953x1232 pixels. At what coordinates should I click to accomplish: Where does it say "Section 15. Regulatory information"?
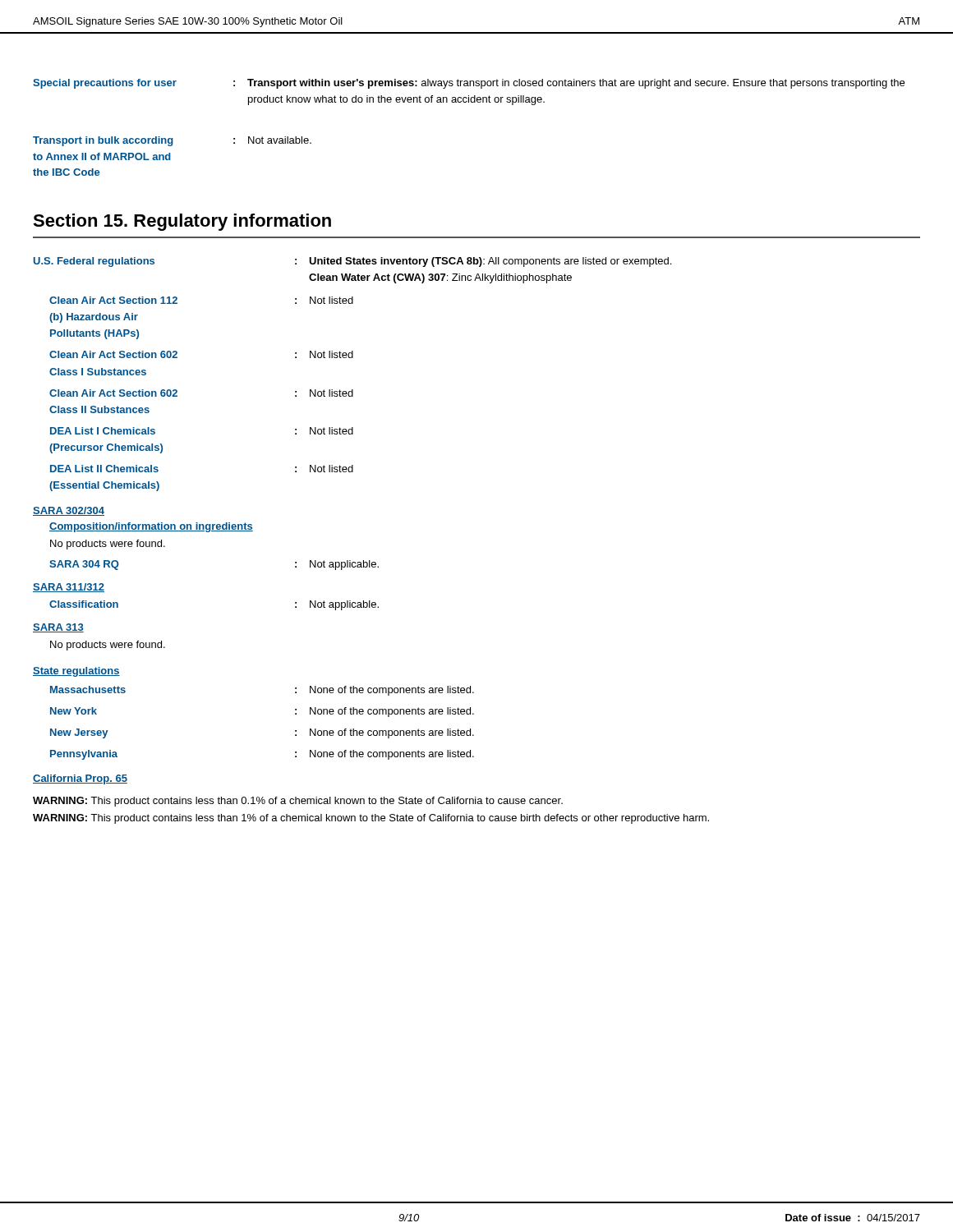click(182, 220)
